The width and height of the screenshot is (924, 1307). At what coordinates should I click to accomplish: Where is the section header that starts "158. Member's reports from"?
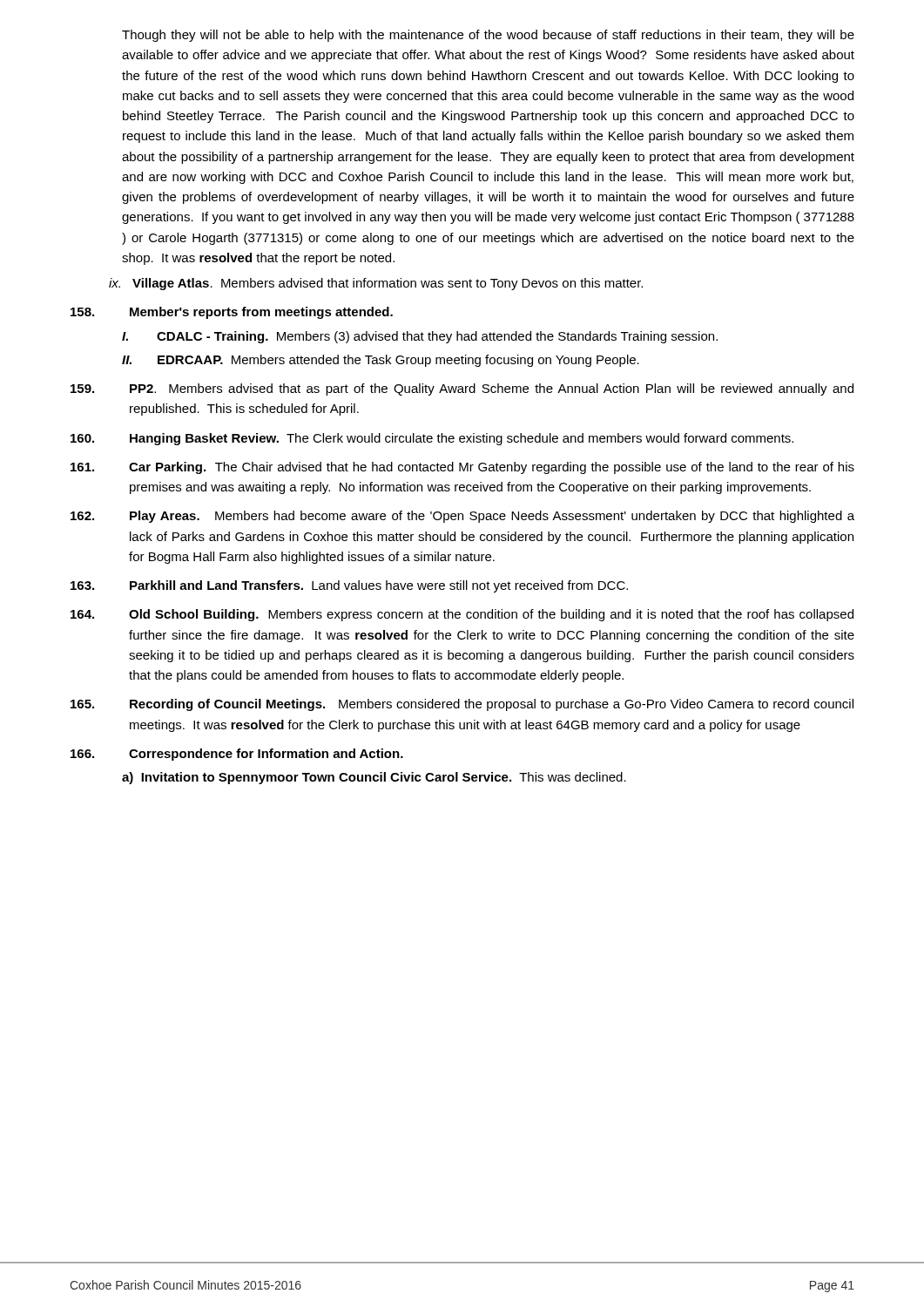232,313
